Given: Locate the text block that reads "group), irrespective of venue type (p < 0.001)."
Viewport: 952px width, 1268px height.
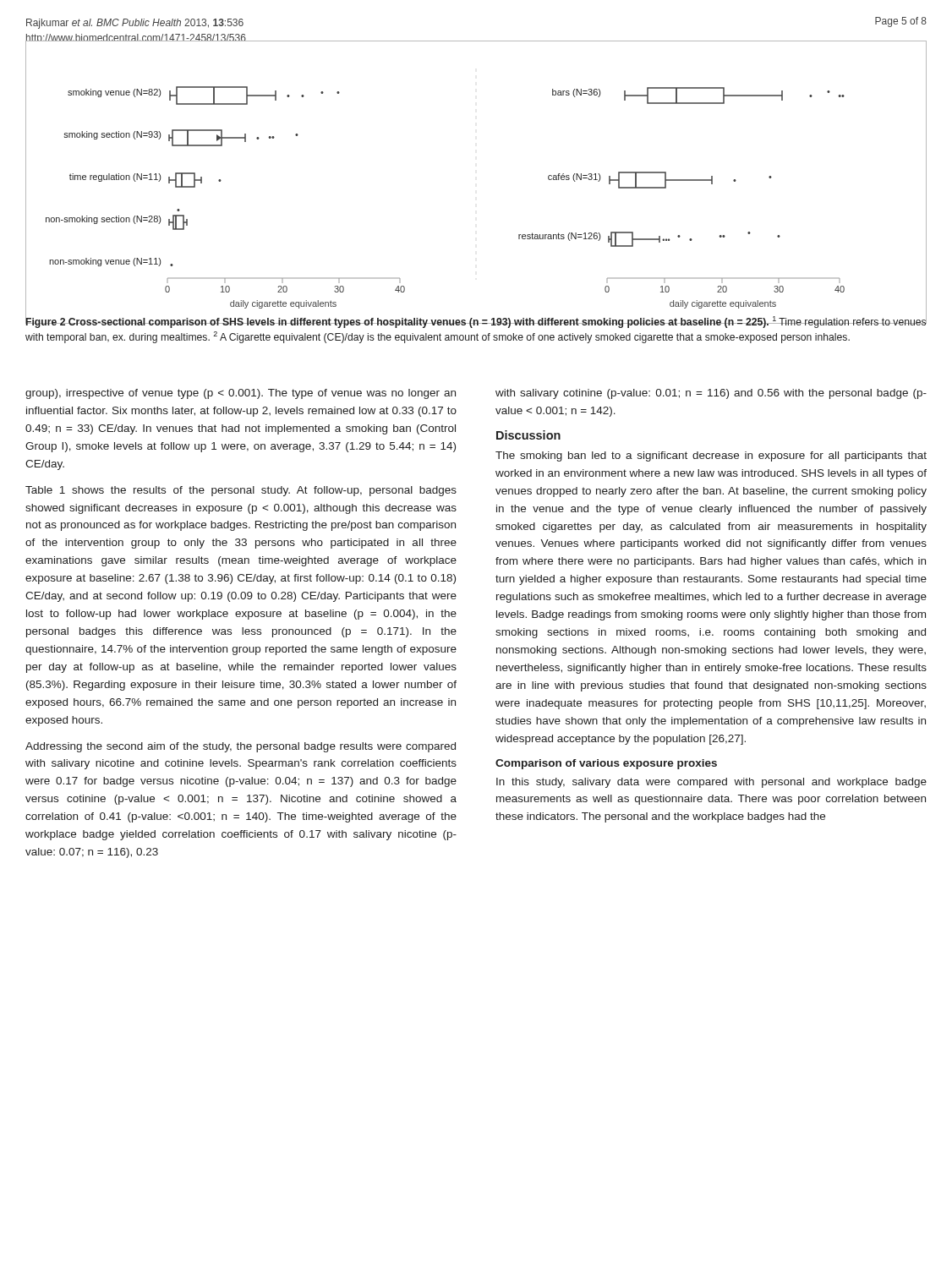Looking at the screenshot, I should click(241, 428).
